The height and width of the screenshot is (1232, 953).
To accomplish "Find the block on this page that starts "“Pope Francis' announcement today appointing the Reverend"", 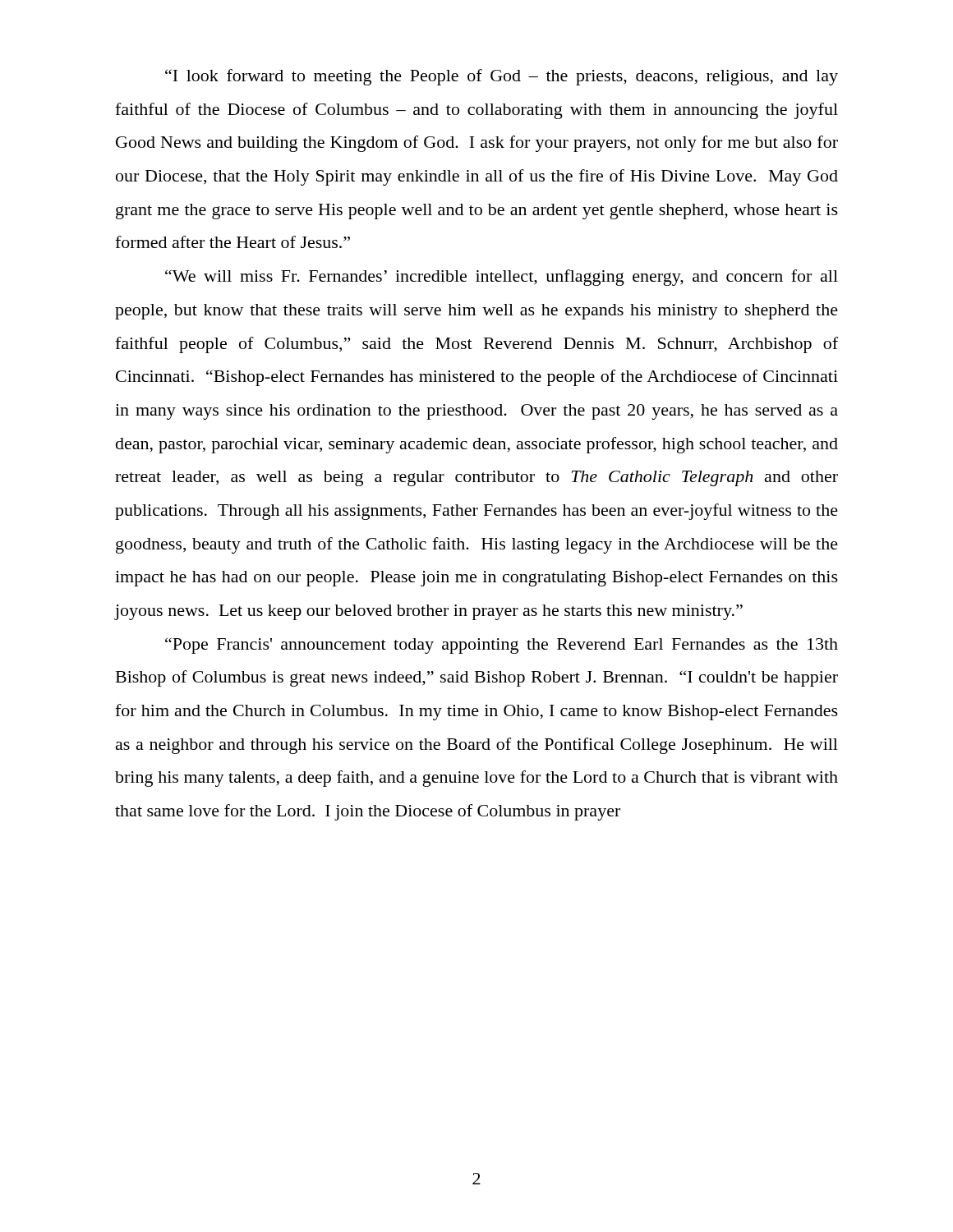I will [x=476, y=727].
